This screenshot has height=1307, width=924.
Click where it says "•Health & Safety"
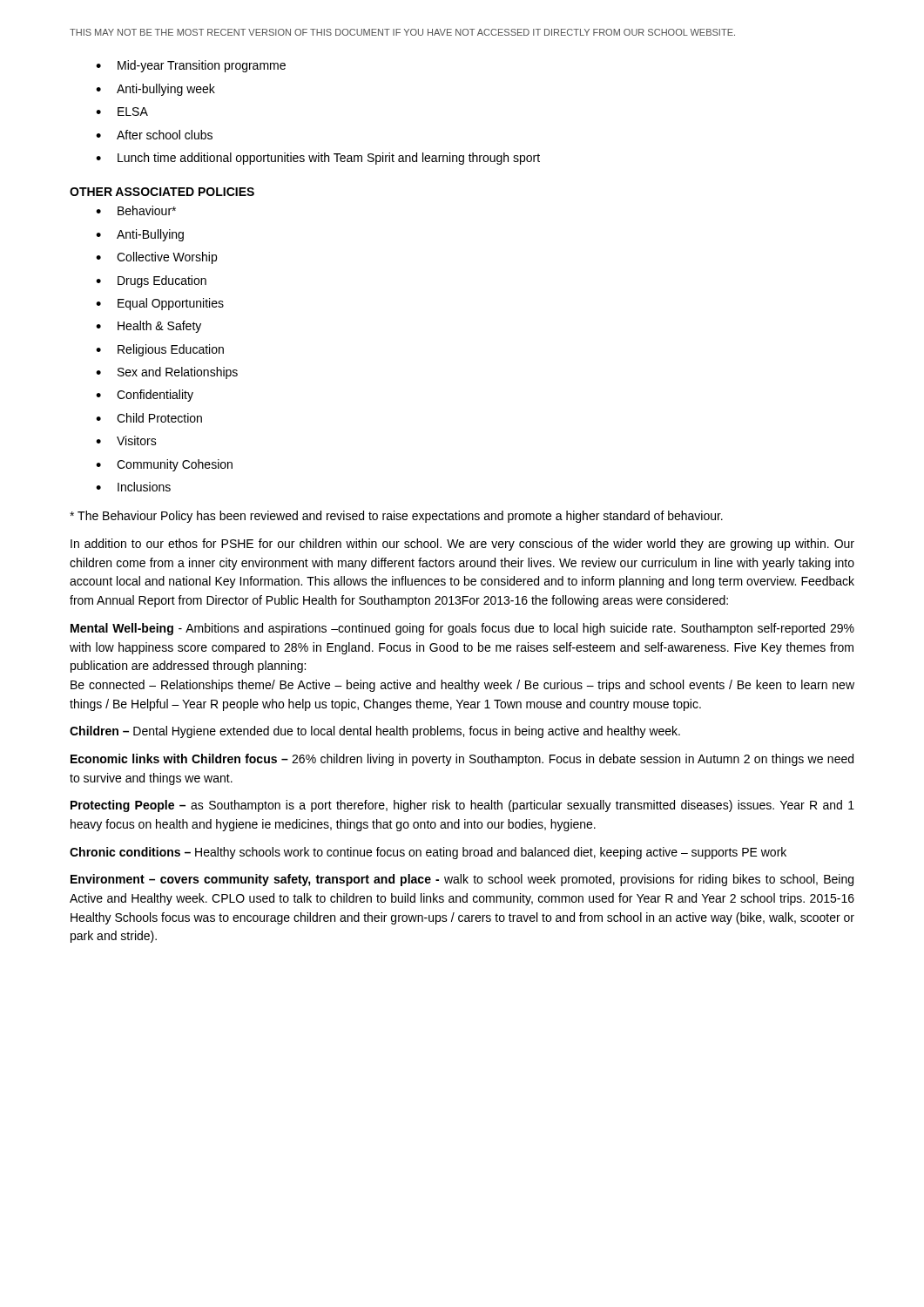click(149, 328)
